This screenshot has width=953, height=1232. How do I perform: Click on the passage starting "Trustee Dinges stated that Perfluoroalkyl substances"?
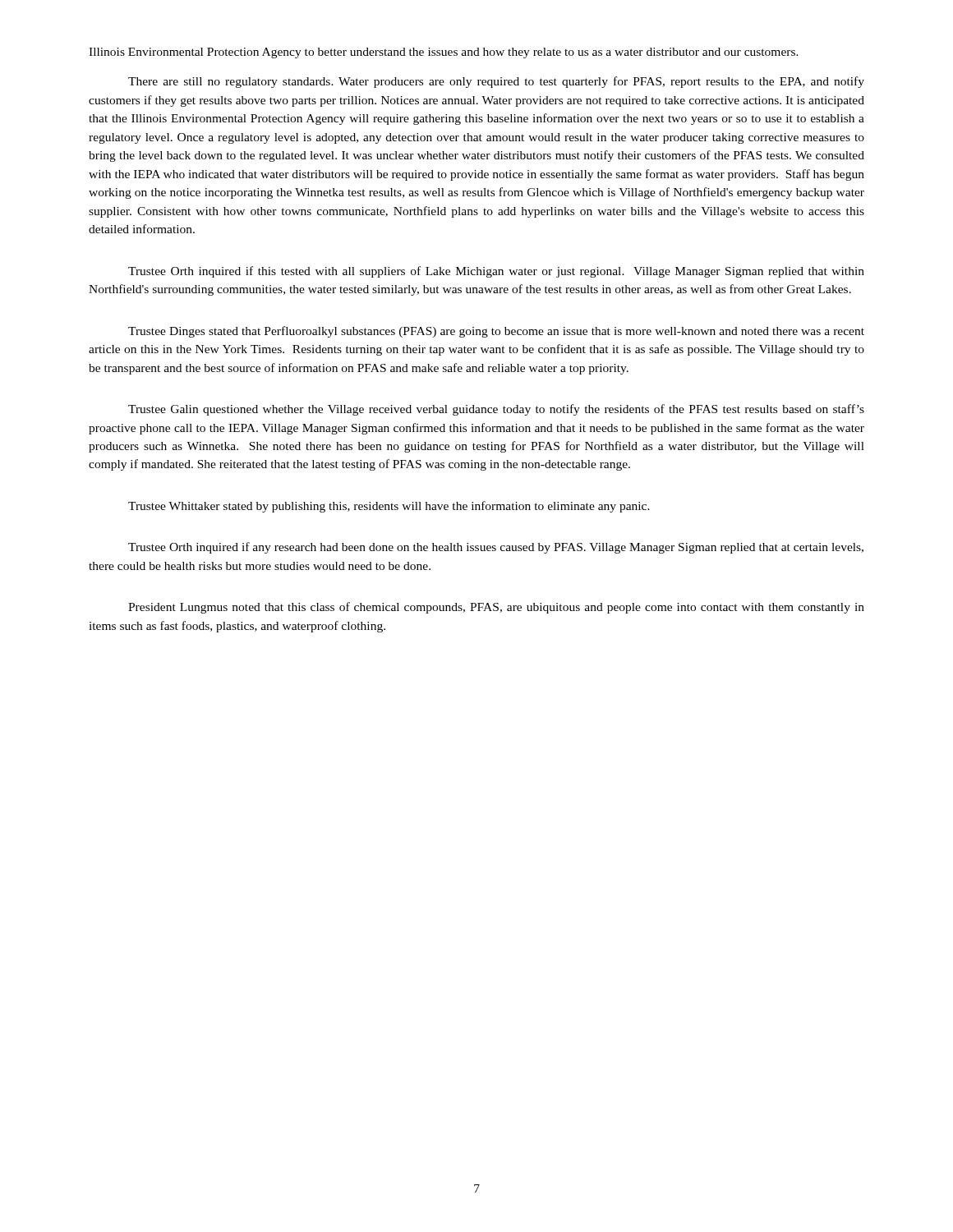[x=476, y=349]
